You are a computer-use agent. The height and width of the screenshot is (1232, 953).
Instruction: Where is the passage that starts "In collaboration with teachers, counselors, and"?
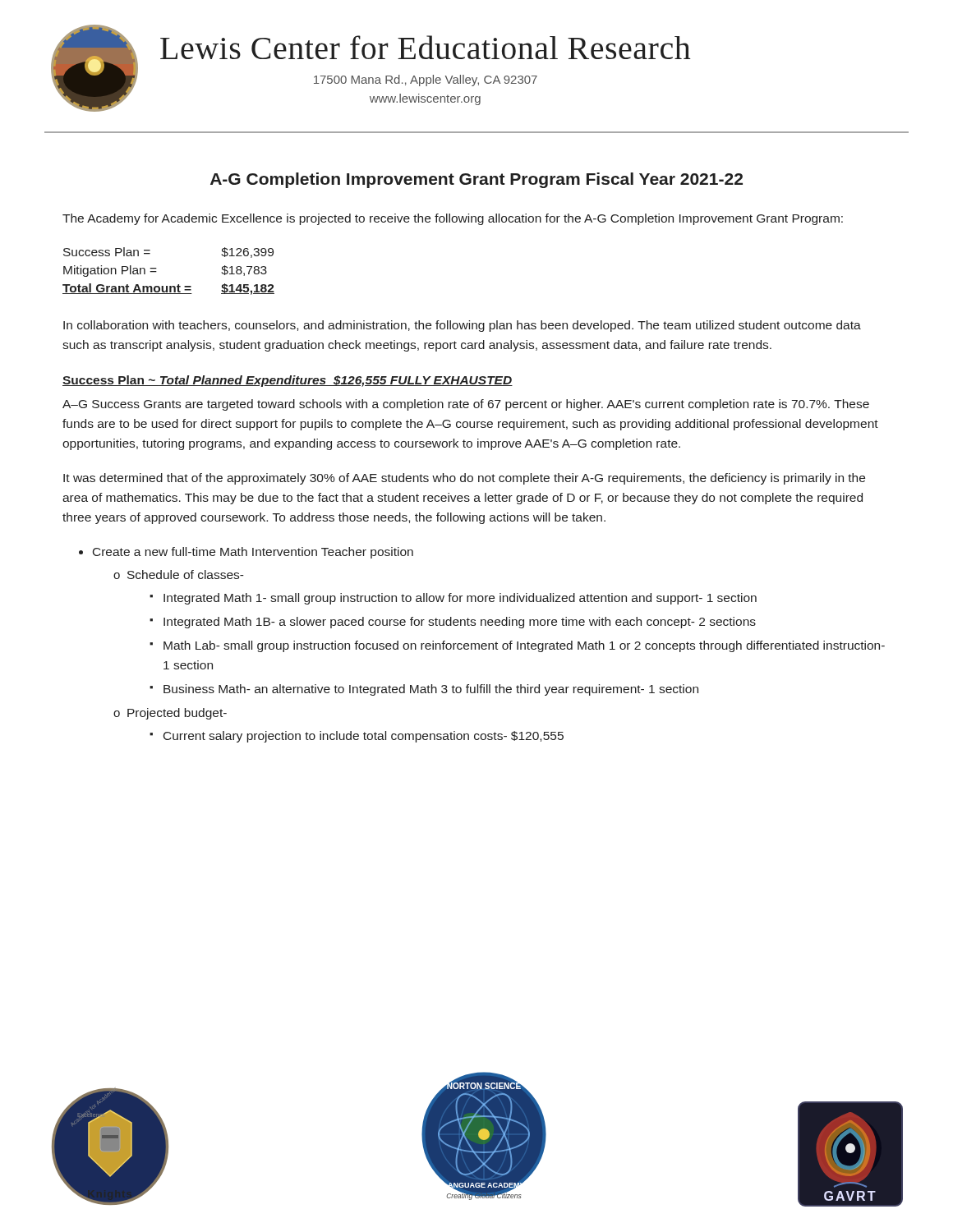(x=462, y=335)
